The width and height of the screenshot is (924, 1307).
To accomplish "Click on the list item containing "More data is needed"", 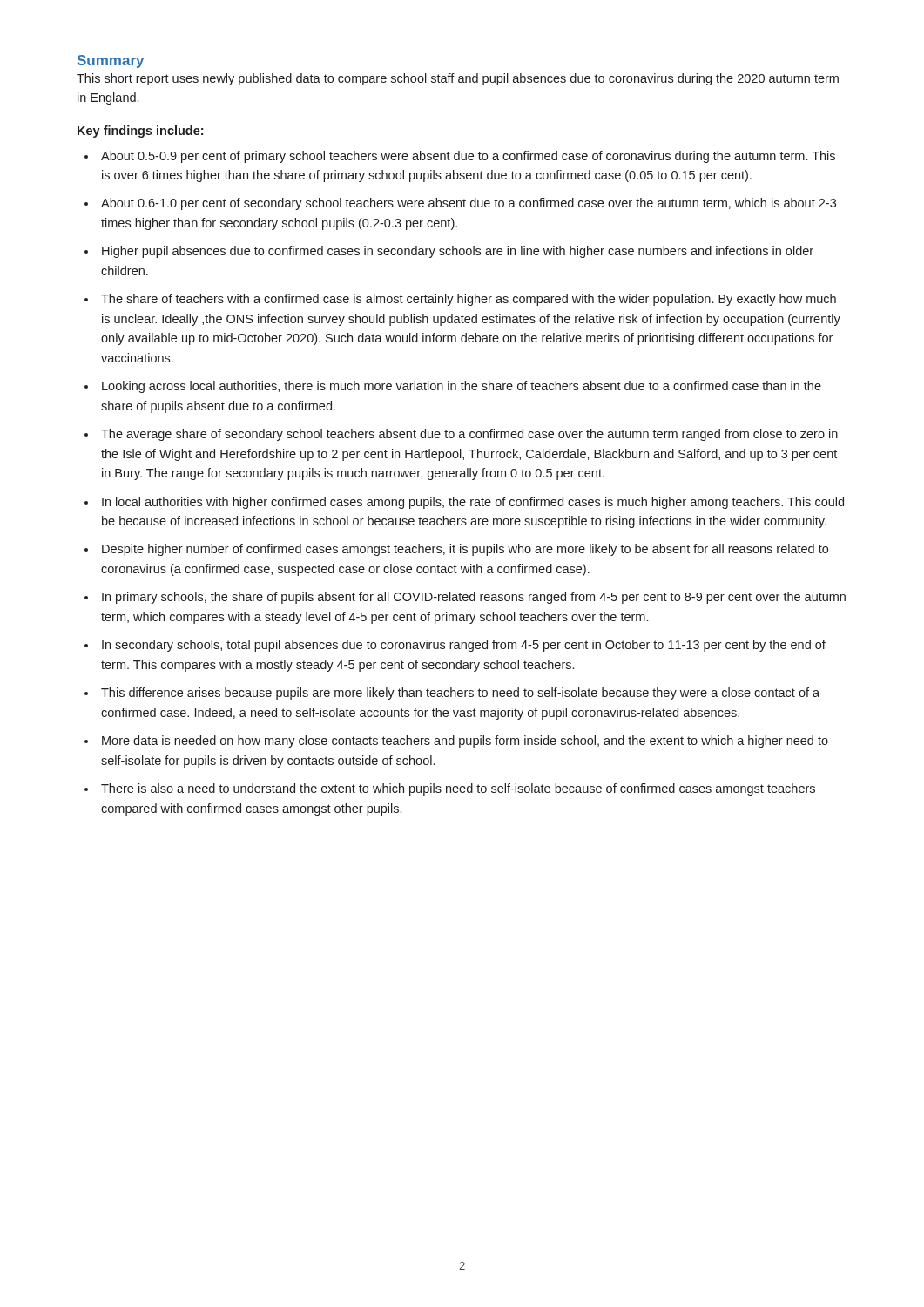I will [x=472, y=751].
